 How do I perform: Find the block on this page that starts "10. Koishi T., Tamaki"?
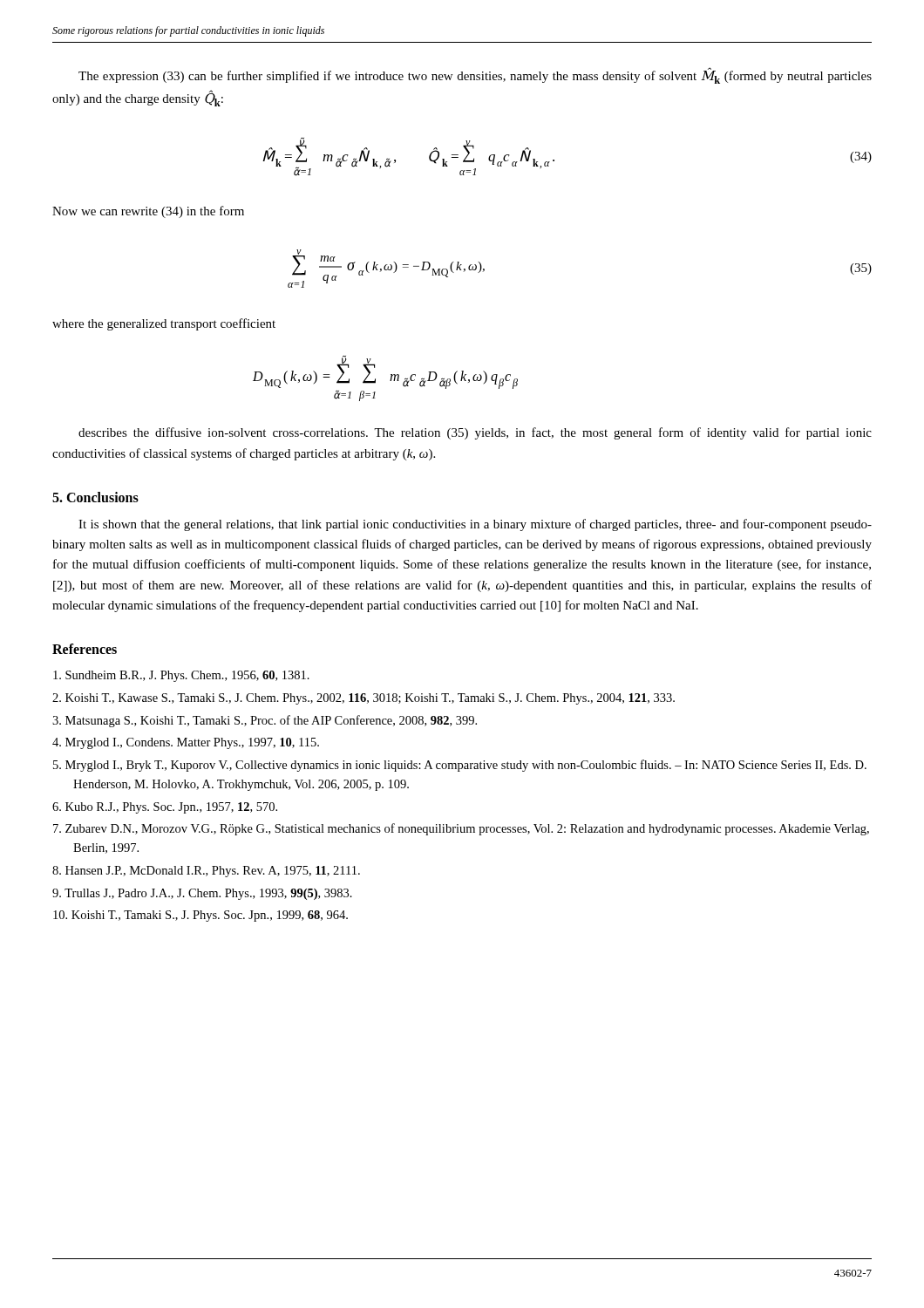pos(200,915)
